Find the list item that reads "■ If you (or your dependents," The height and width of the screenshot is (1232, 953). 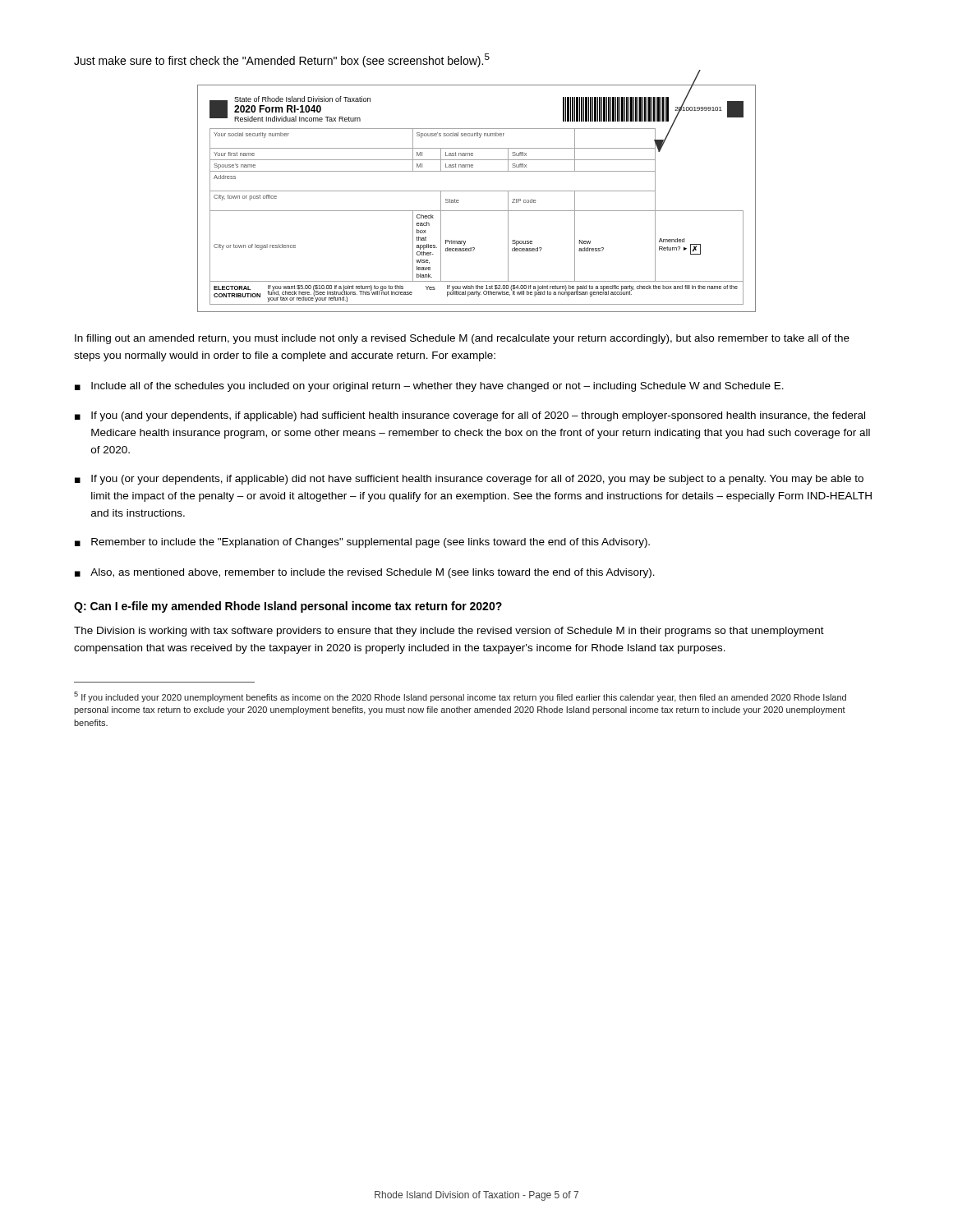[476, 497]
